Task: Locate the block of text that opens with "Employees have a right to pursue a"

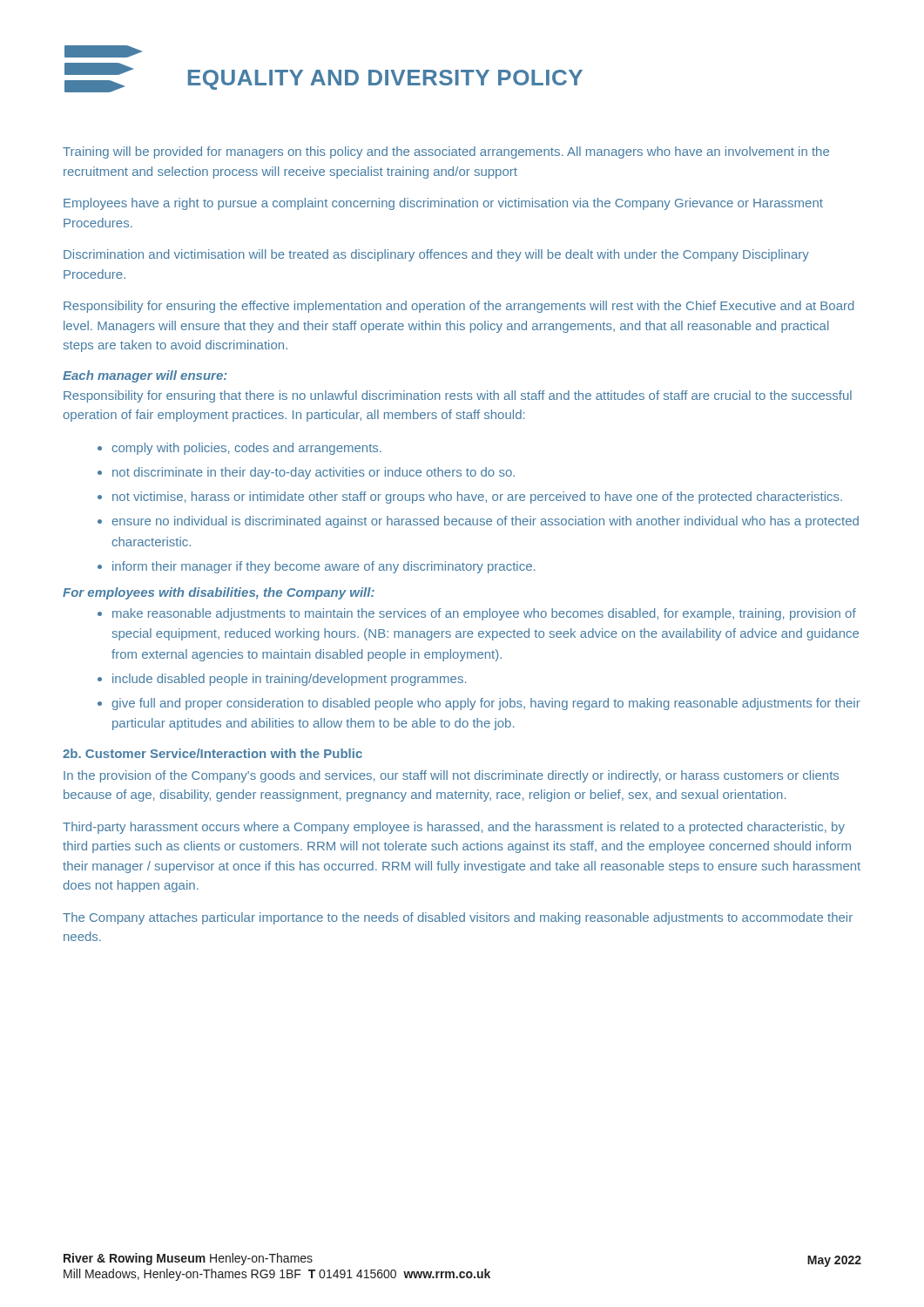Action: 443,212
